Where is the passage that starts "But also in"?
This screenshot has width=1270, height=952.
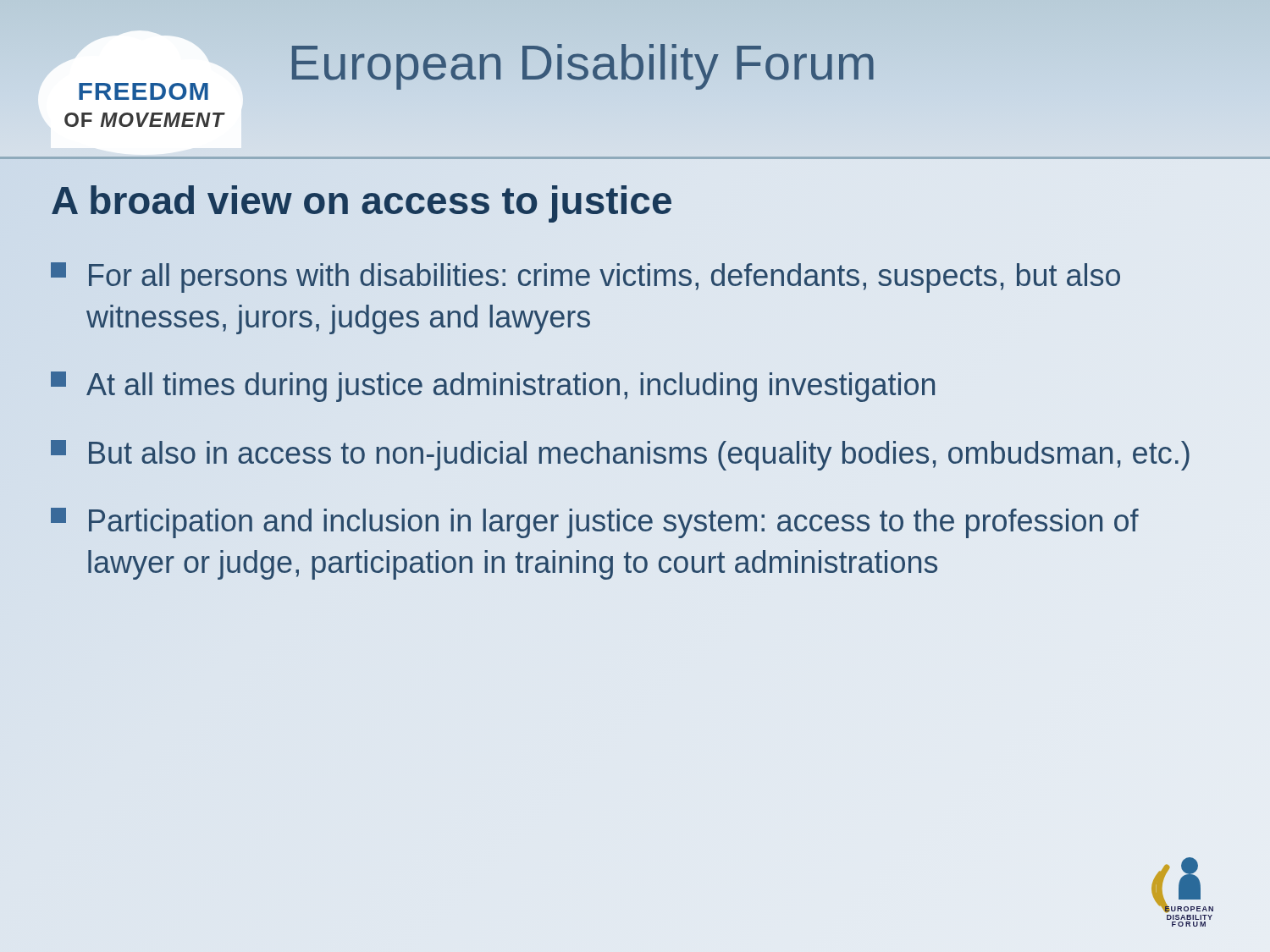pos(621,454)
